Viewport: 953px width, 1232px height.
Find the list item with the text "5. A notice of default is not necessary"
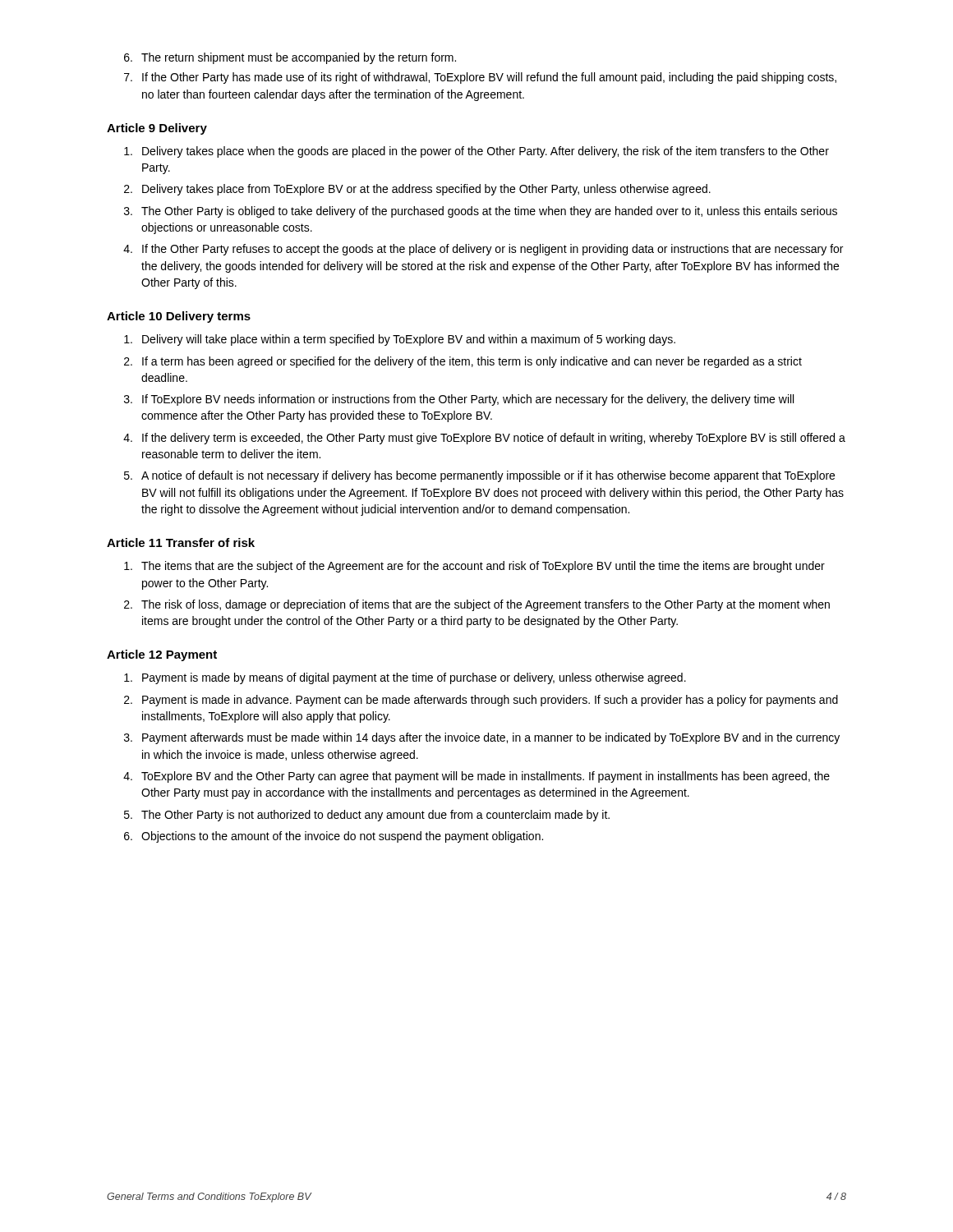[x=476, y=493]
